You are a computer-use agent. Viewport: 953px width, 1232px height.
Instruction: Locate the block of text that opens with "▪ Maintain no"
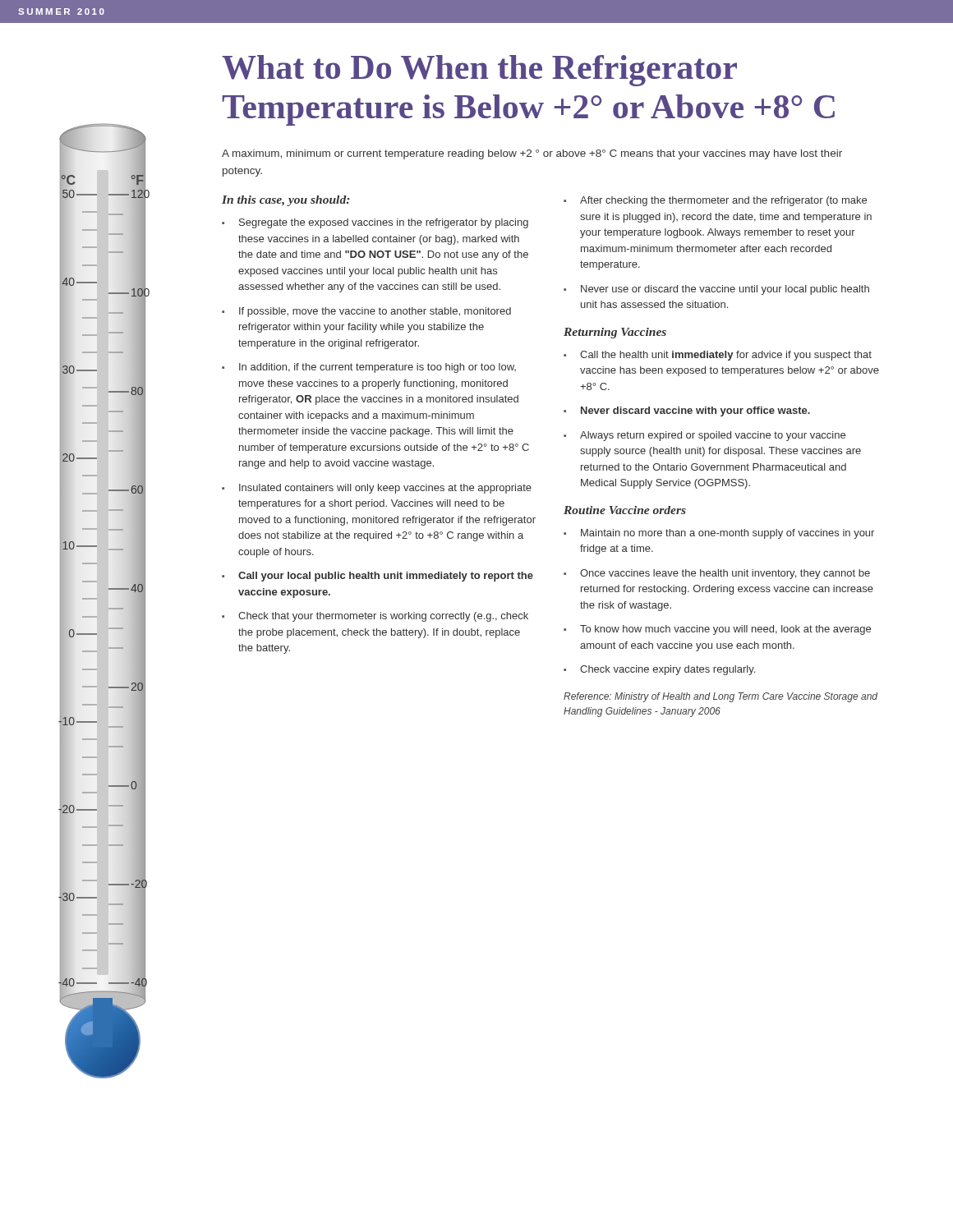click(x=721, y=541)
